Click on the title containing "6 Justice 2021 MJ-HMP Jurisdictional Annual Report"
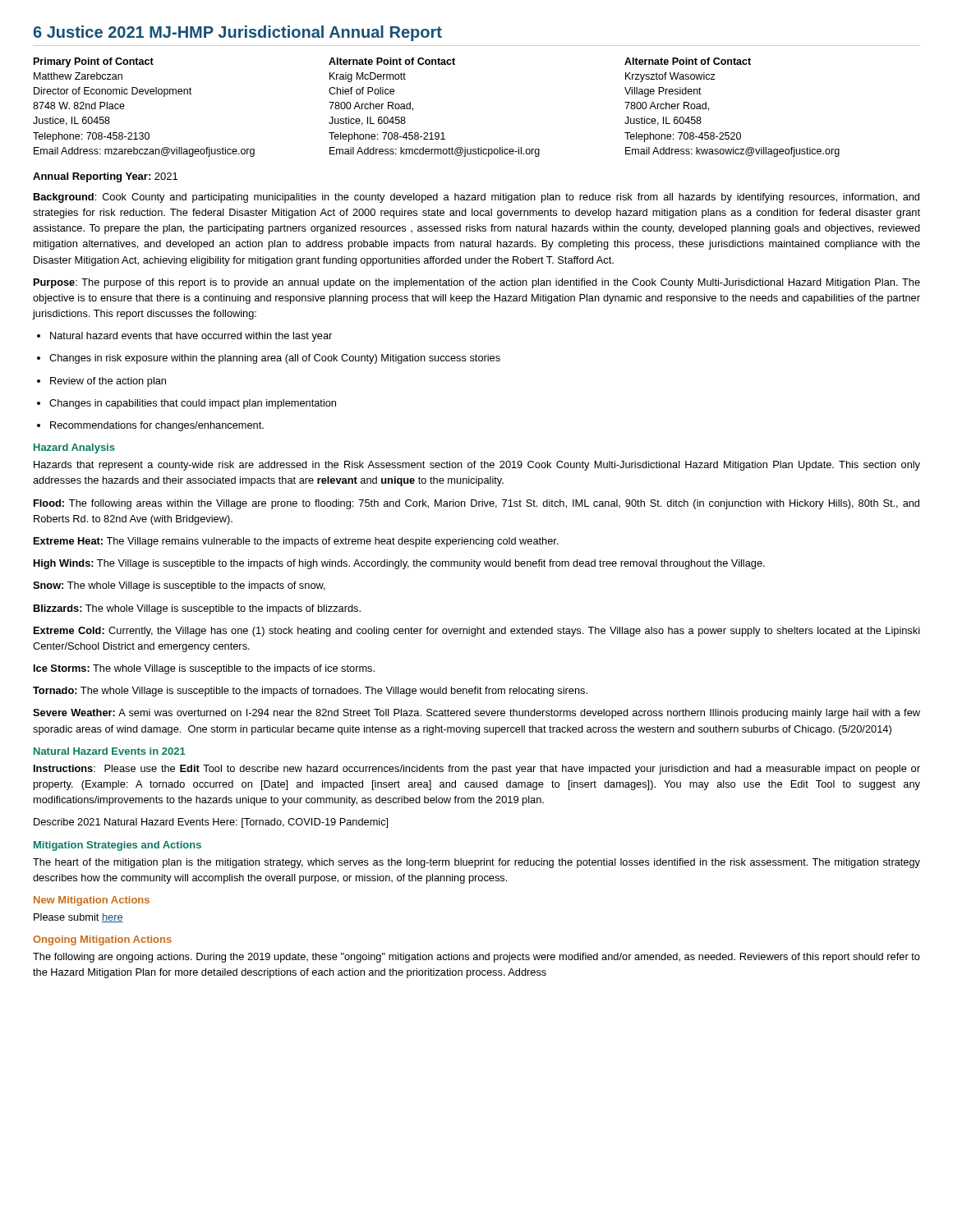Screen dimensions: 1232x953 pos(476,34)
